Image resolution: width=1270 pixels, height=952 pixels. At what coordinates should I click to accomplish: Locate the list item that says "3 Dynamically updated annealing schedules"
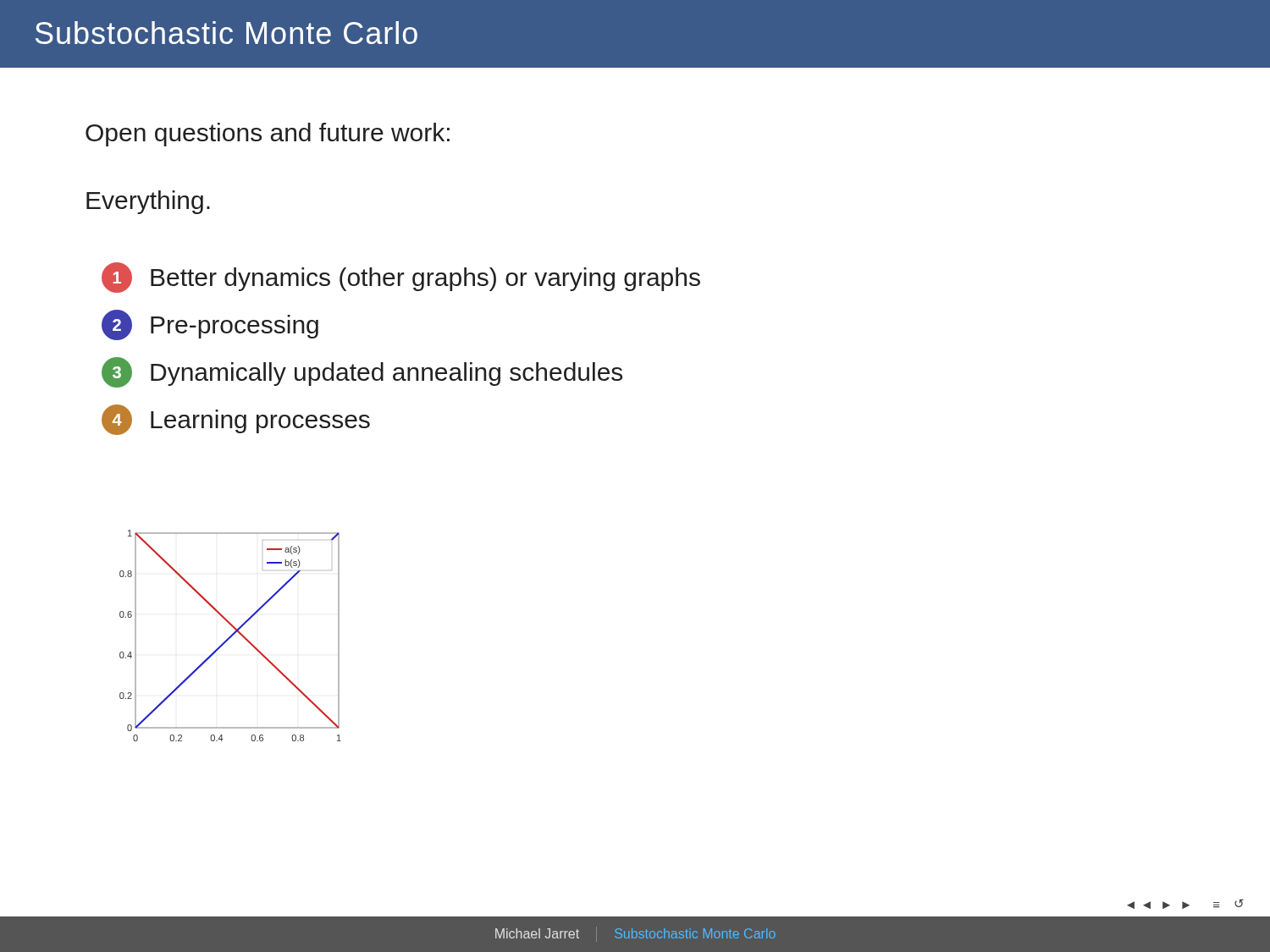coord(363,372)
